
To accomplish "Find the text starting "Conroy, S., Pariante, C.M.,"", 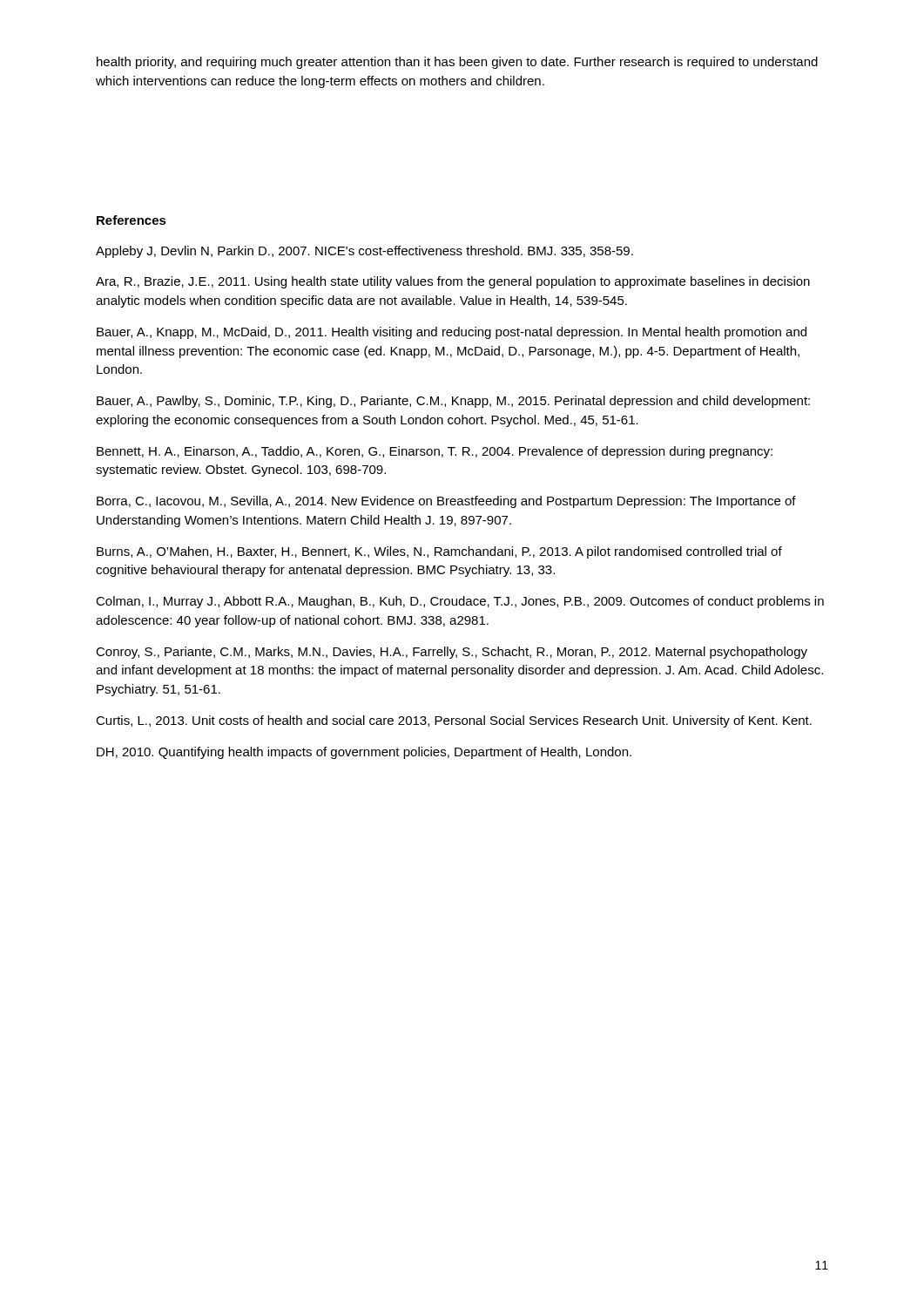I will [460, 670].
